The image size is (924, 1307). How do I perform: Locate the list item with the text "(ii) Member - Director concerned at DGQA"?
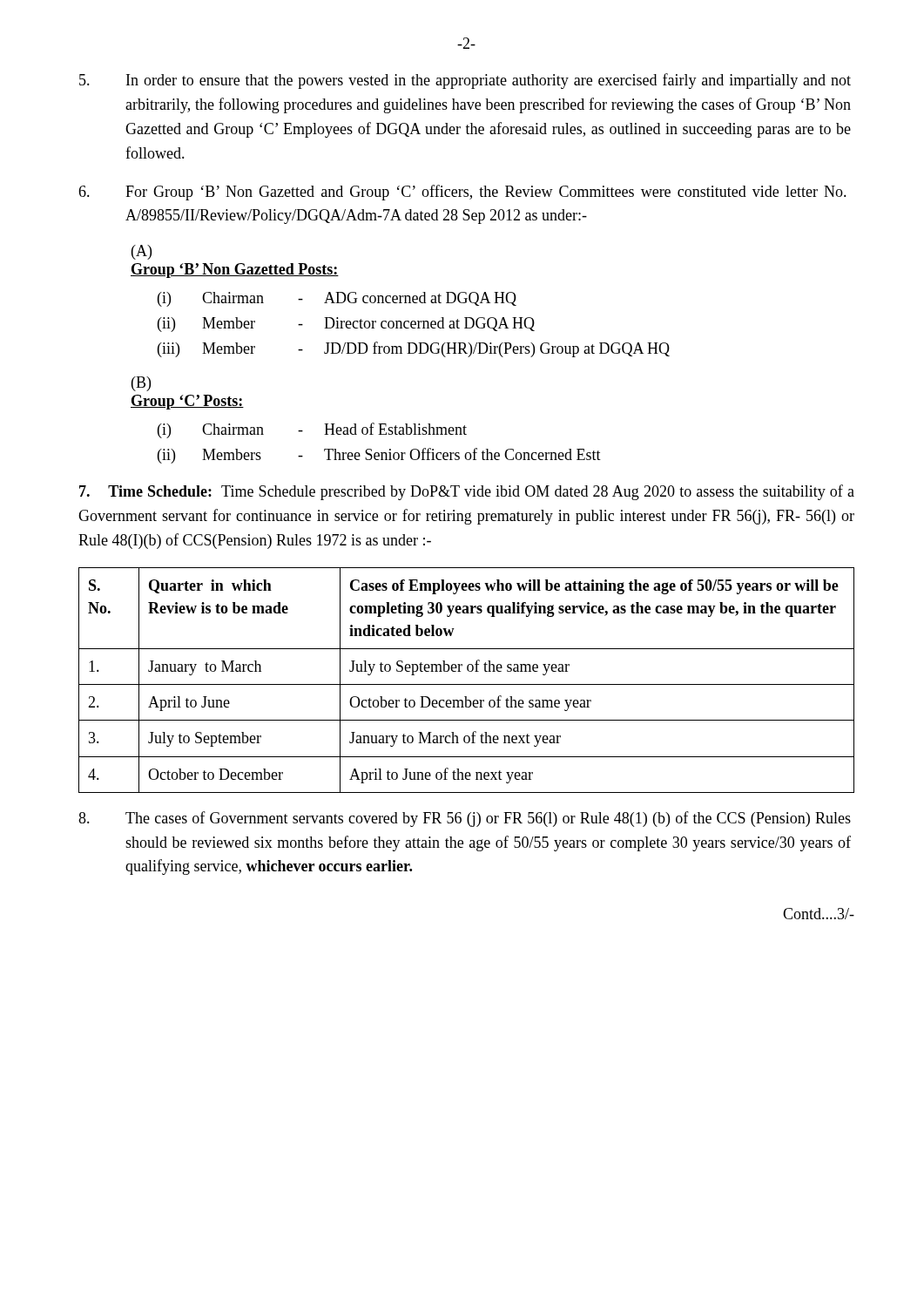pyautogui.click(x=506, y=324)
